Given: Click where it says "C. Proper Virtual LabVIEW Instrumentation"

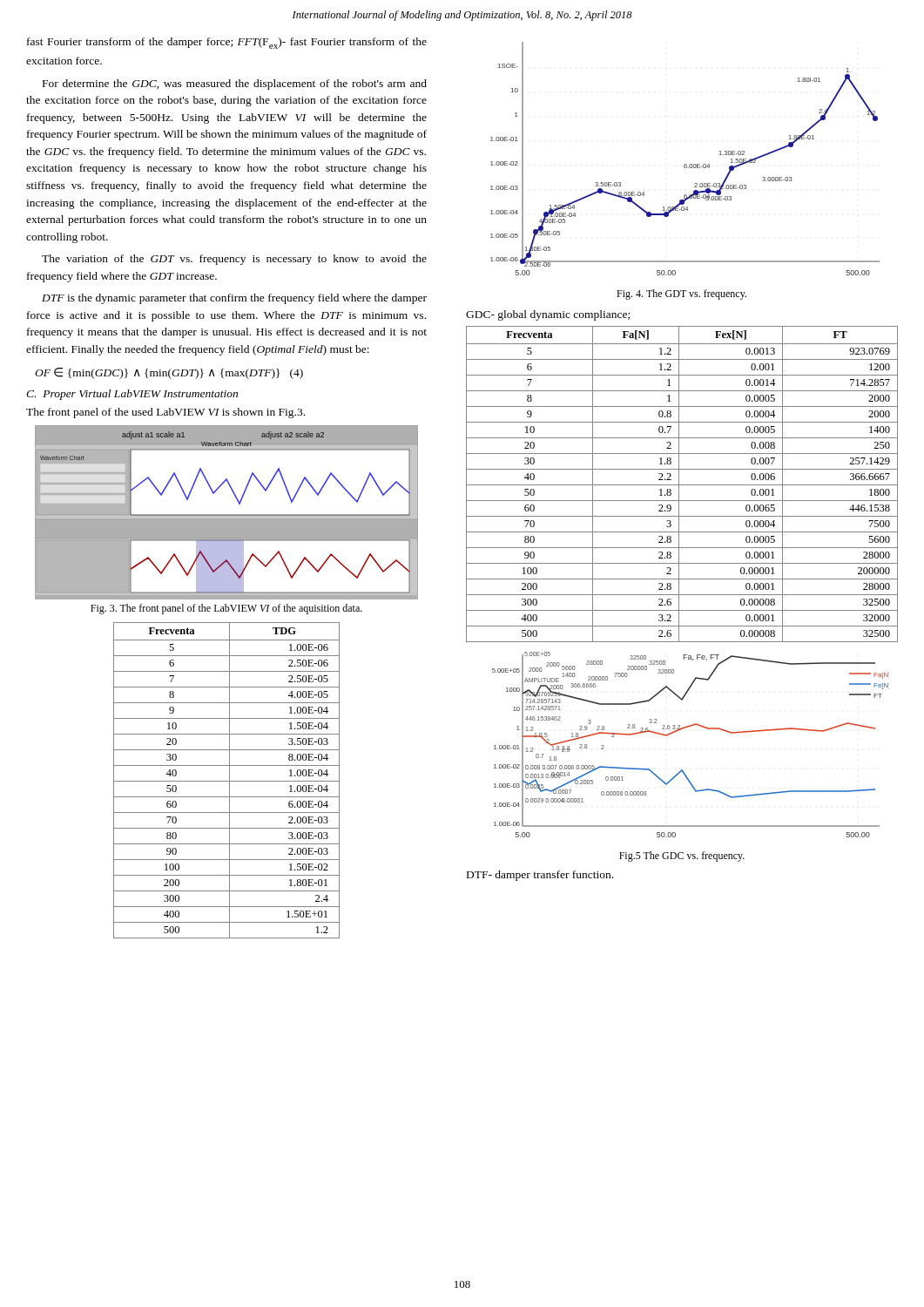Looking at the screenshot, I should (x=132, y=393).
